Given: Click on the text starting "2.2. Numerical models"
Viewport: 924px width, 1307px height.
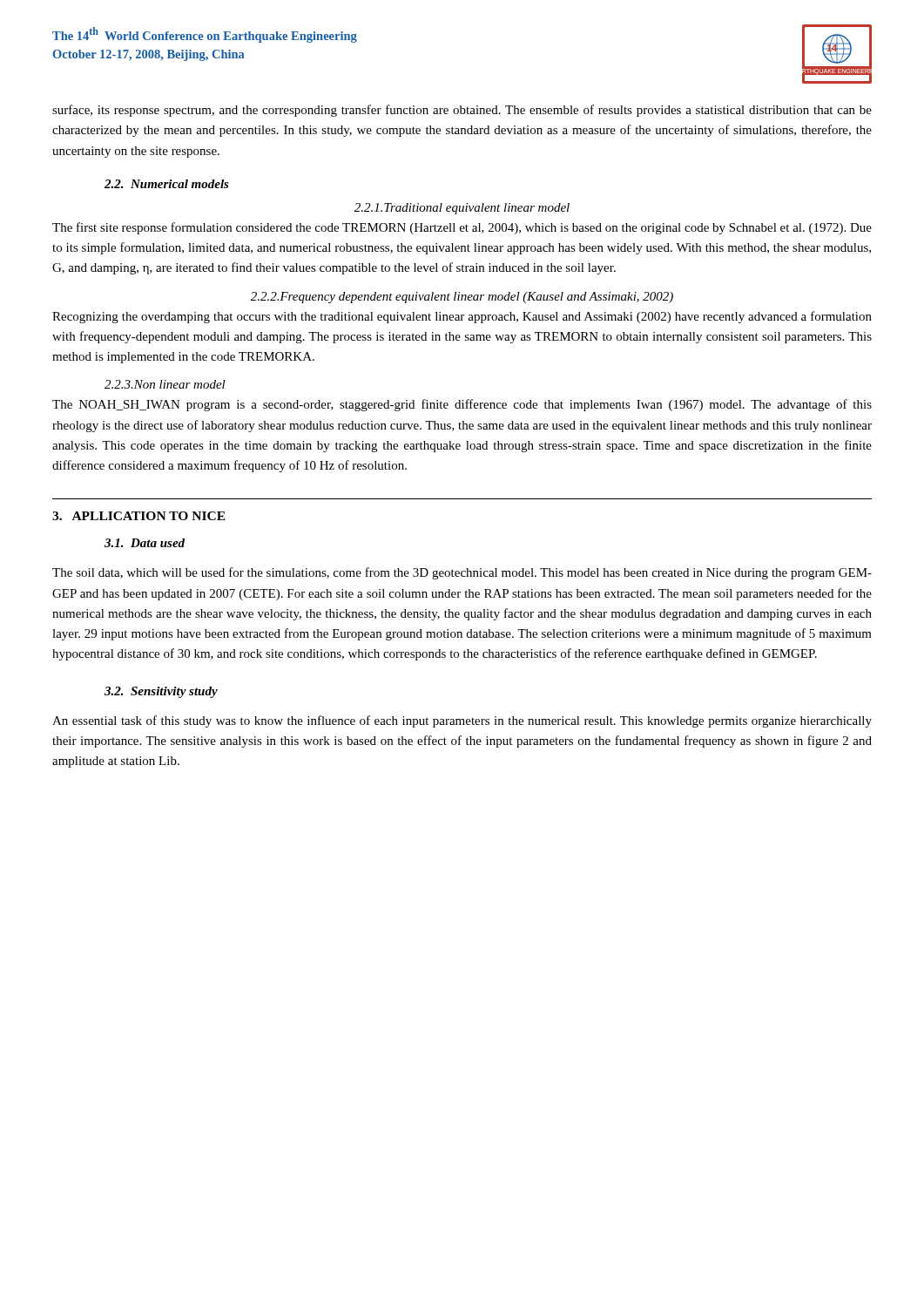Looking at the screenshot, I should (167, 184).
